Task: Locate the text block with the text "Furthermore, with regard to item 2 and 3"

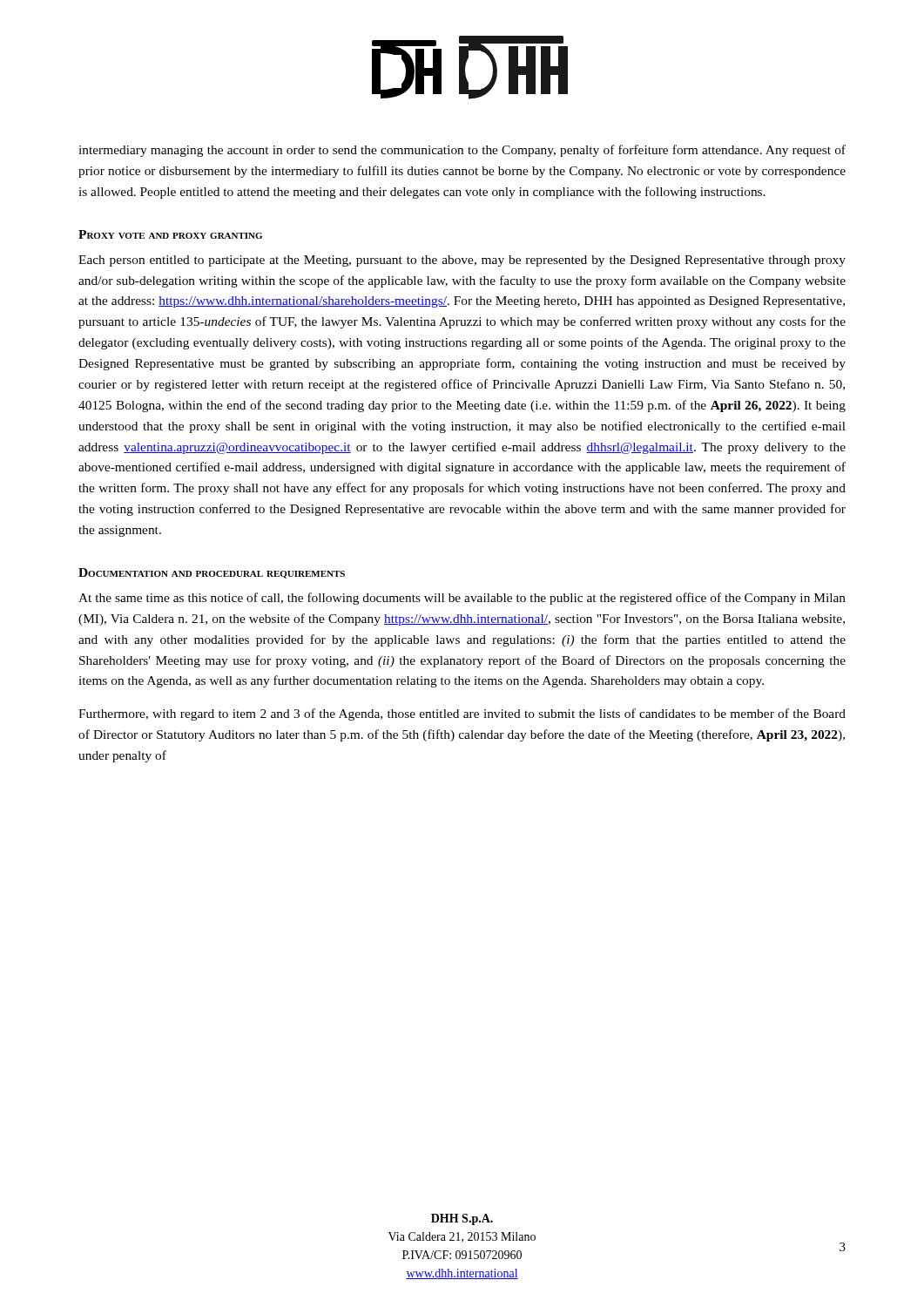Action: pyautogui.click(x=462, y=734)
